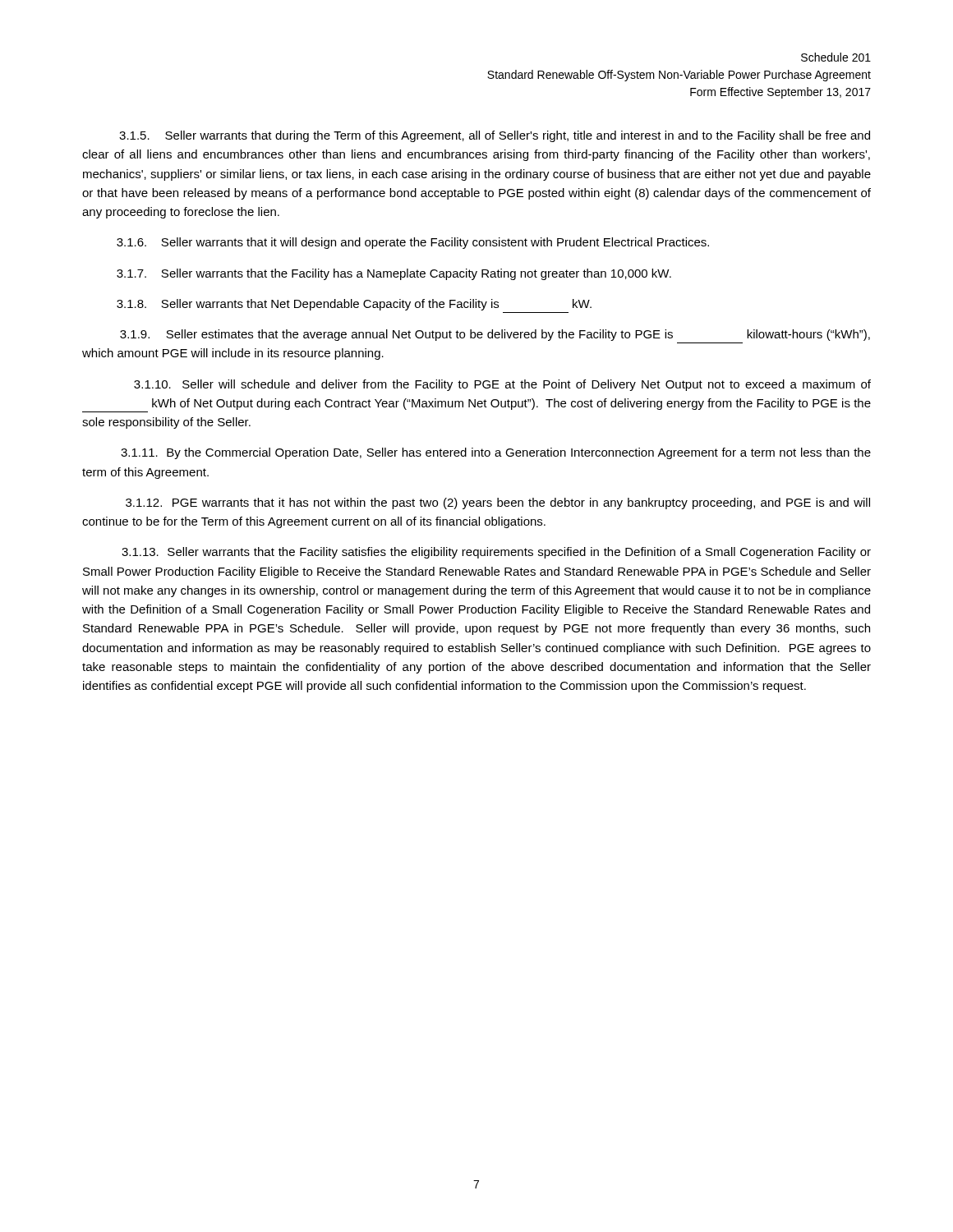Find the text block that says "1.6. Seller warrants that it will design and"
The image size is (953, 1232).
(396, 242)
